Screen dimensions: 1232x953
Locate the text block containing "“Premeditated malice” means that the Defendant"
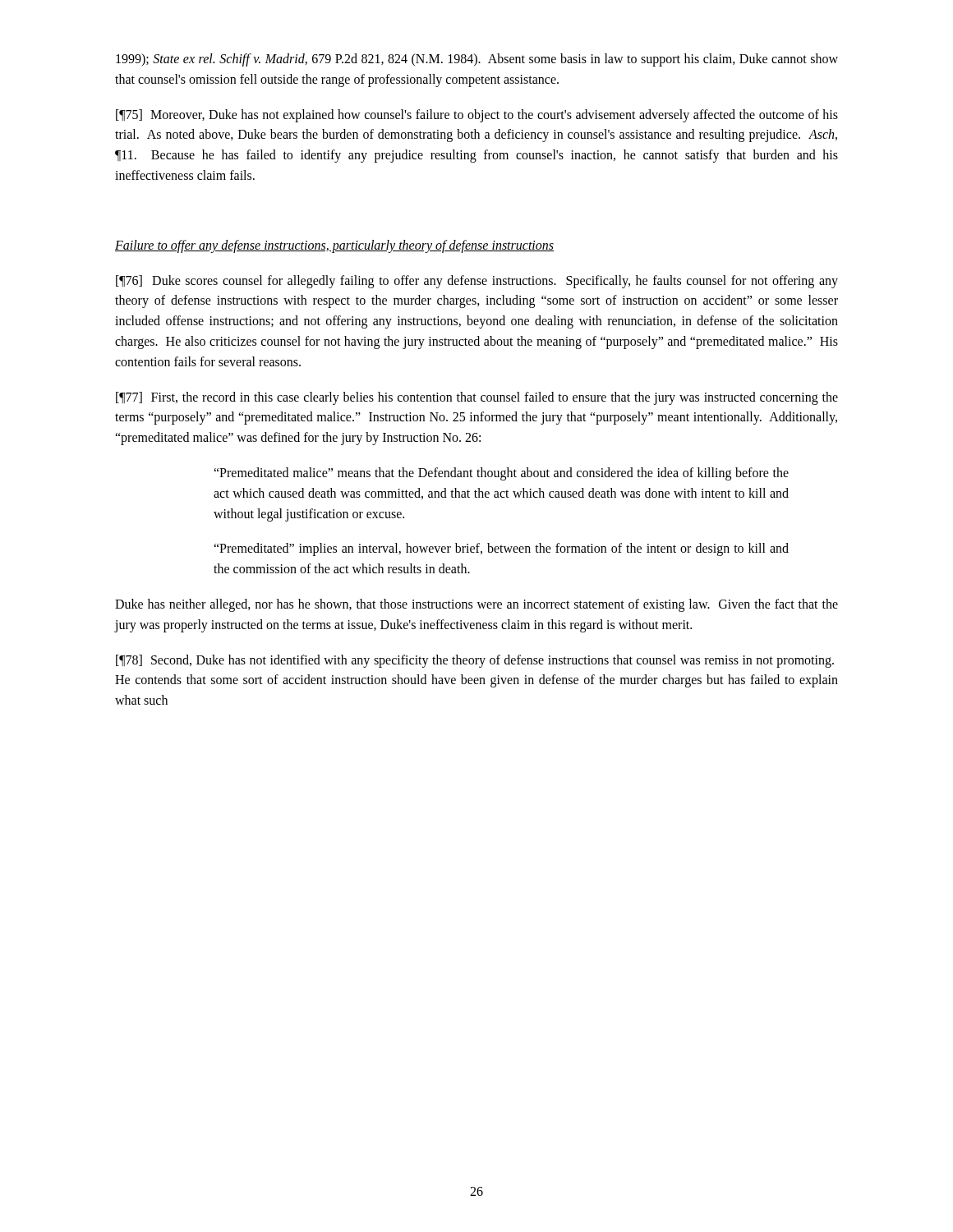point(501,493)
